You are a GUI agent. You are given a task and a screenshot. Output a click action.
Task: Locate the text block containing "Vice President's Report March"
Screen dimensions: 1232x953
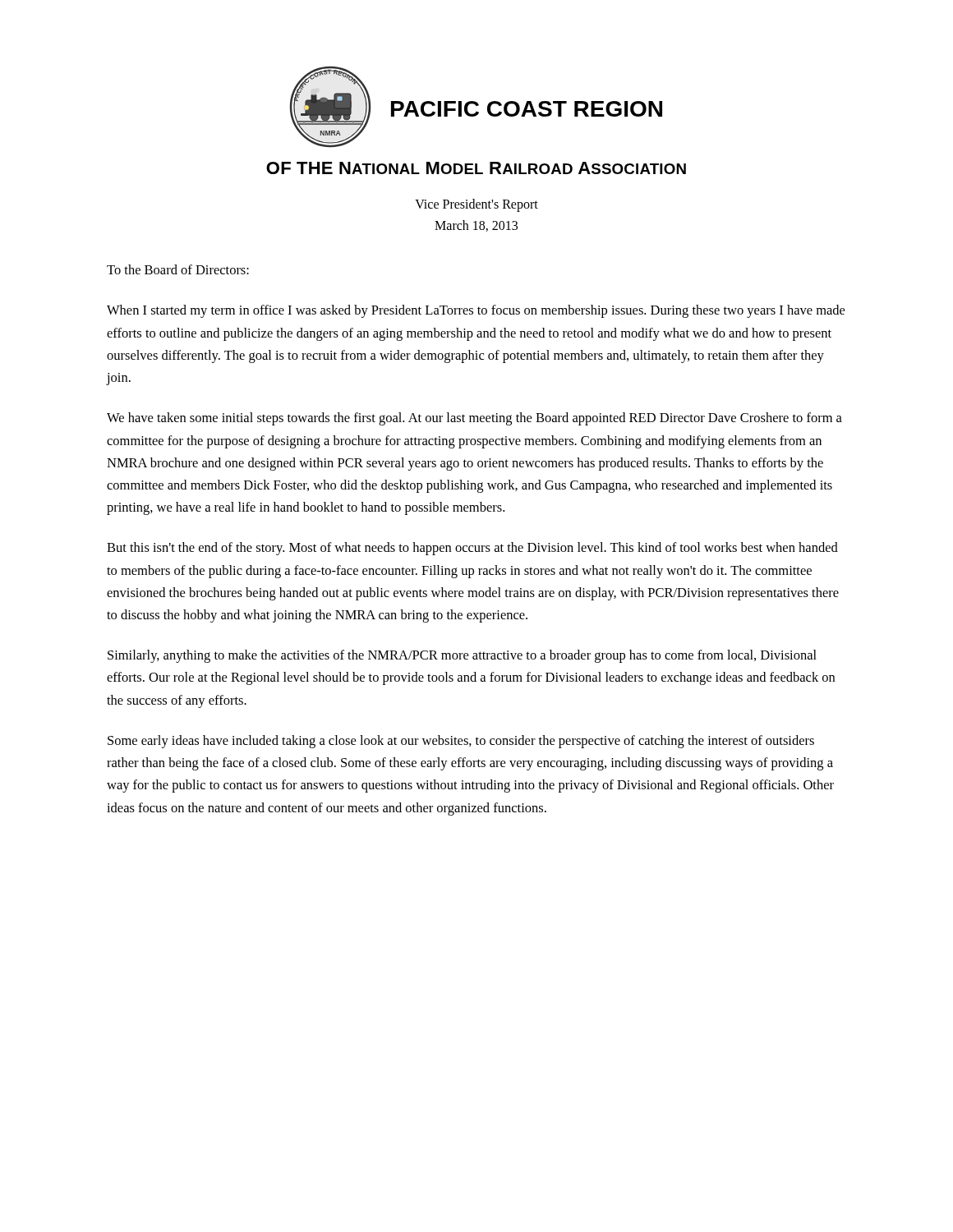(476, 215)
